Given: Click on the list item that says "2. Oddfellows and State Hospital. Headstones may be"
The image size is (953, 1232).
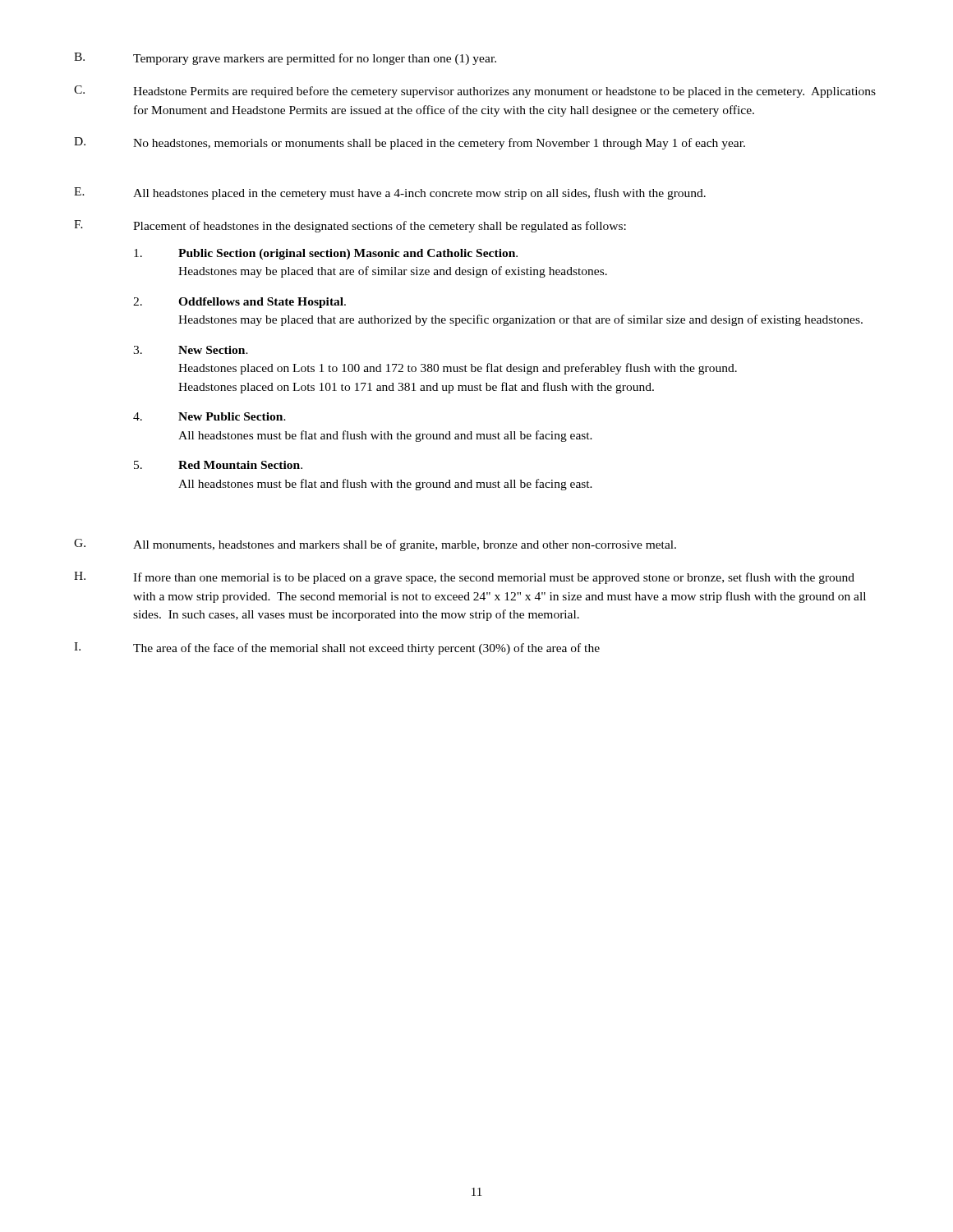Looking at the screenshot, I should (506, 311).
